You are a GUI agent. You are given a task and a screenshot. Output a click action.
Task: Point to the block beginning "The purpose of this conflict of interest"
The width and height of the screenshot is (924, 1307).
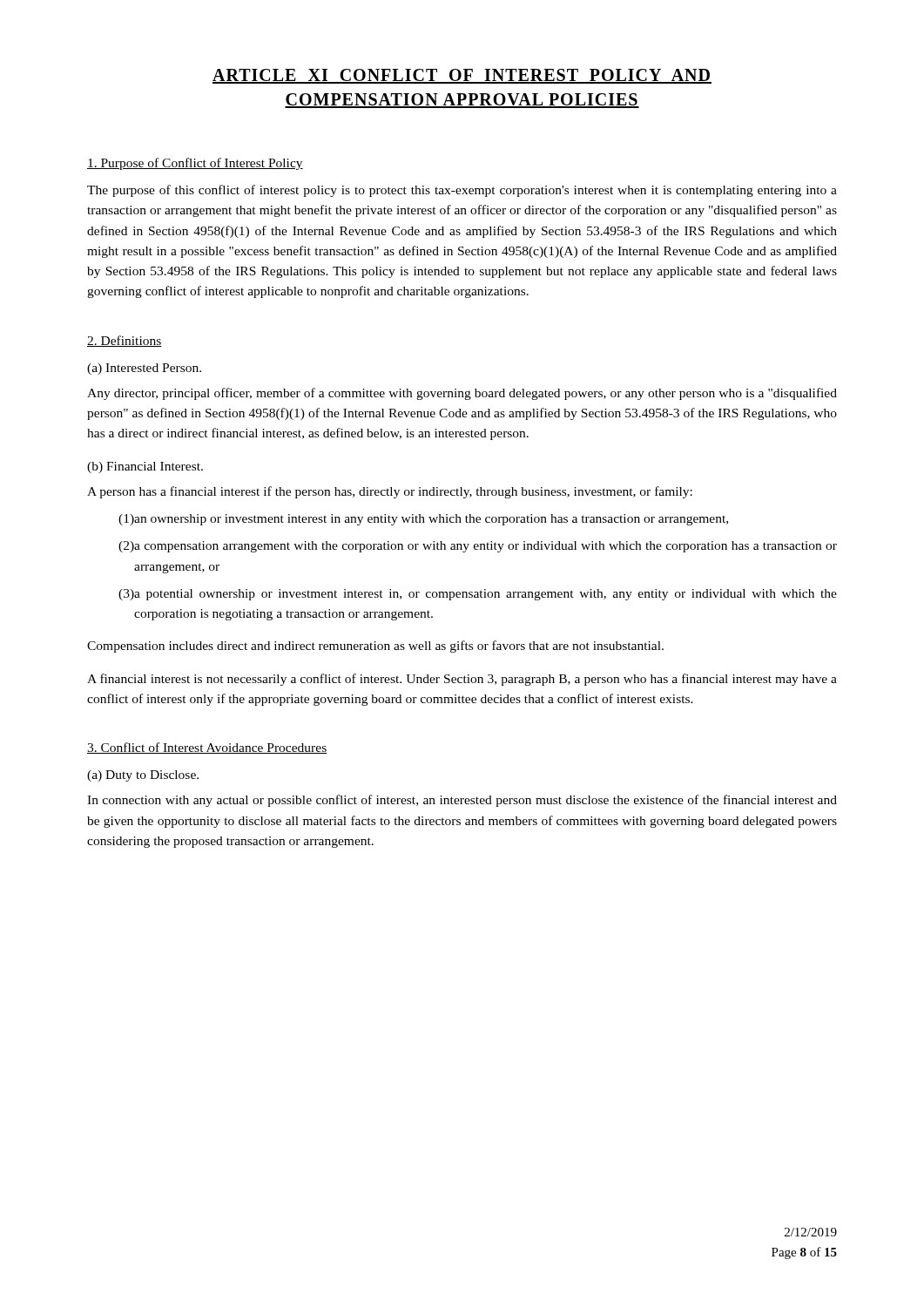pyautogui.click(x=462, y=240)
